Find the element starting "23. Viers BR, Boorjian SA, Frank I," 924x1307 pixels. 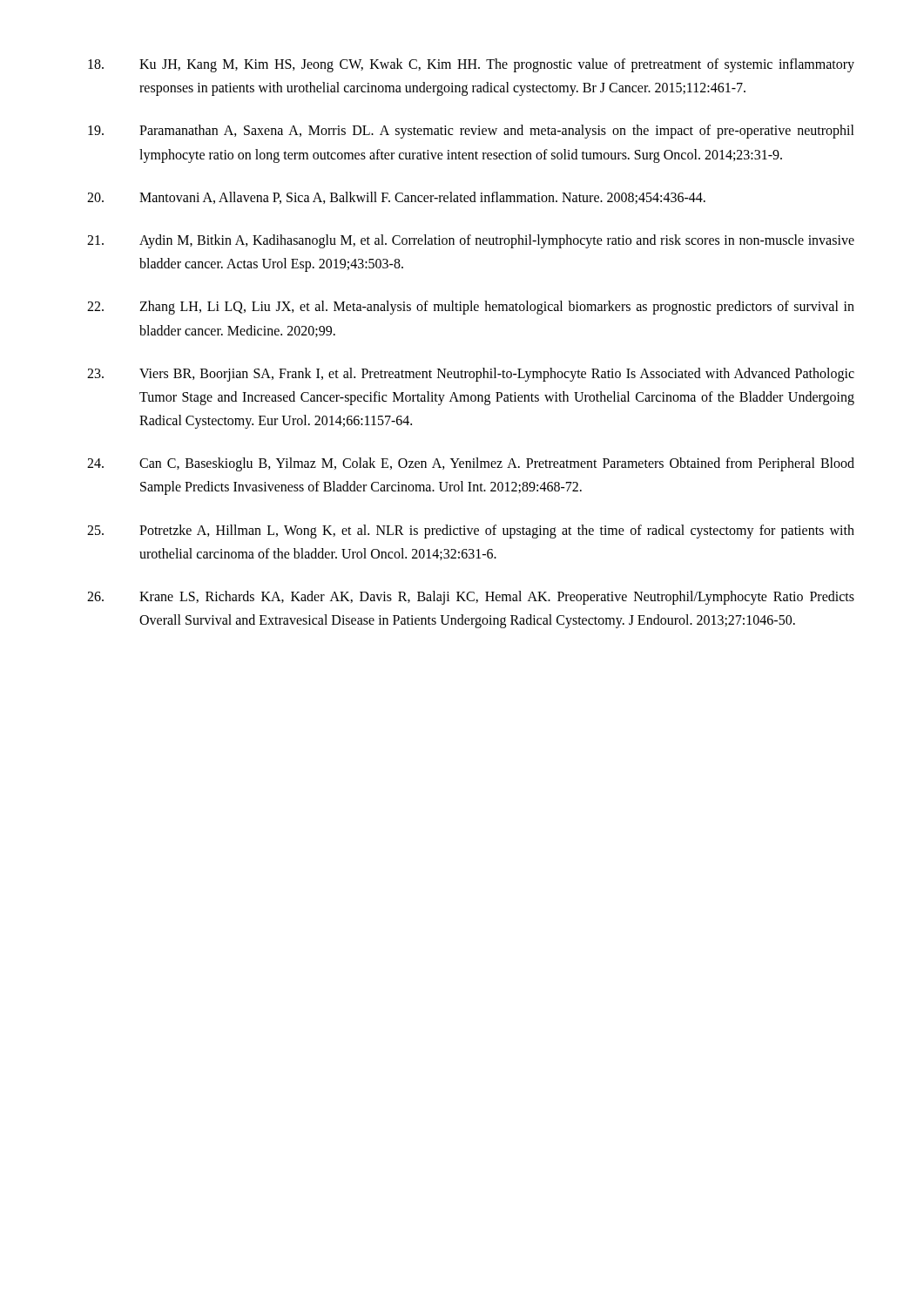pos(471,397)
